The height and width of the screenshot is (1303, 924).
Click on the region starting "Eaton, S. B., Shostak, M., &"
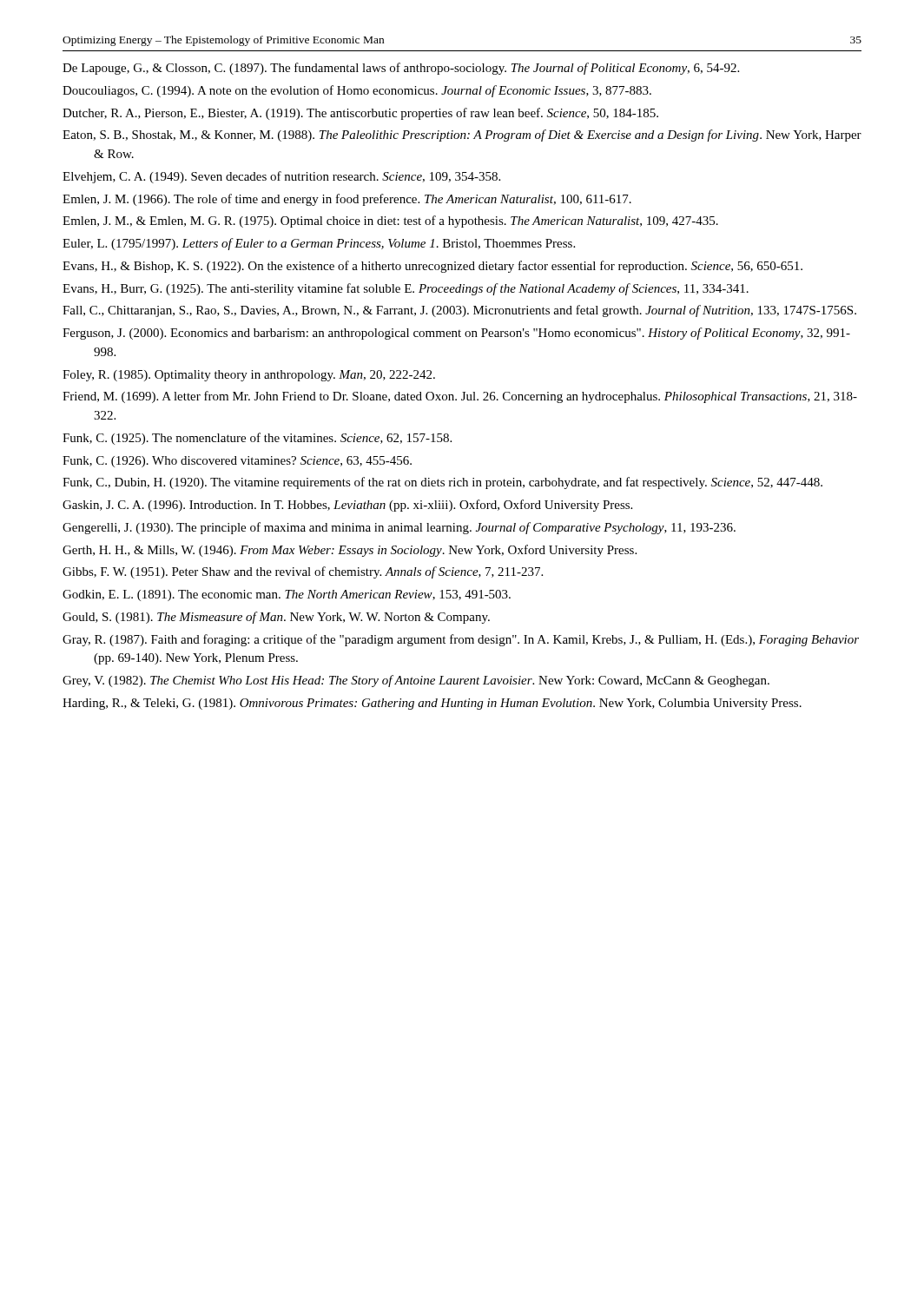click(462, 144)
